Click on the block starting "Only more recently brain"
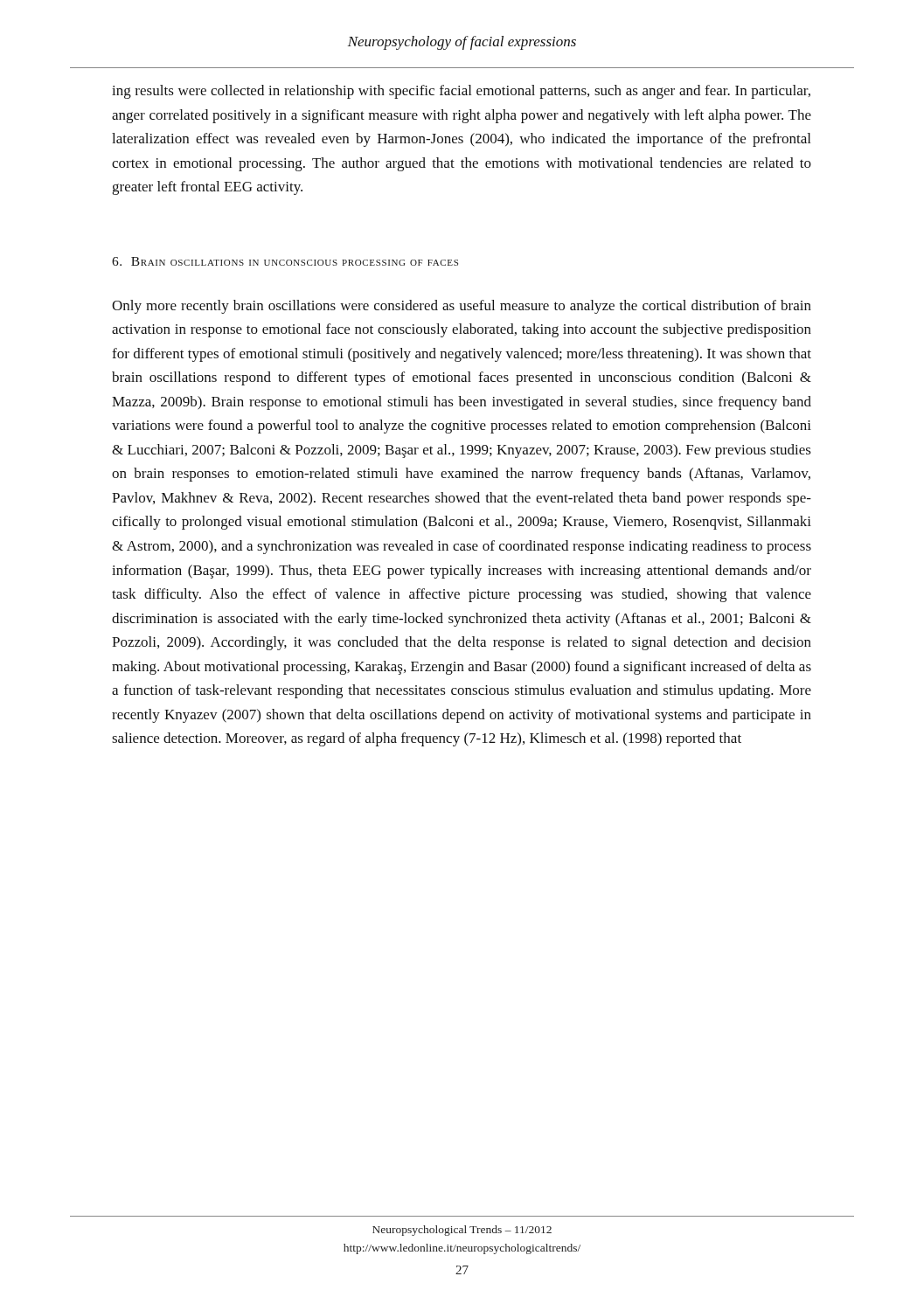Image resolution: width=924 pixels, height=1311 pixels. tap(462, 522)
